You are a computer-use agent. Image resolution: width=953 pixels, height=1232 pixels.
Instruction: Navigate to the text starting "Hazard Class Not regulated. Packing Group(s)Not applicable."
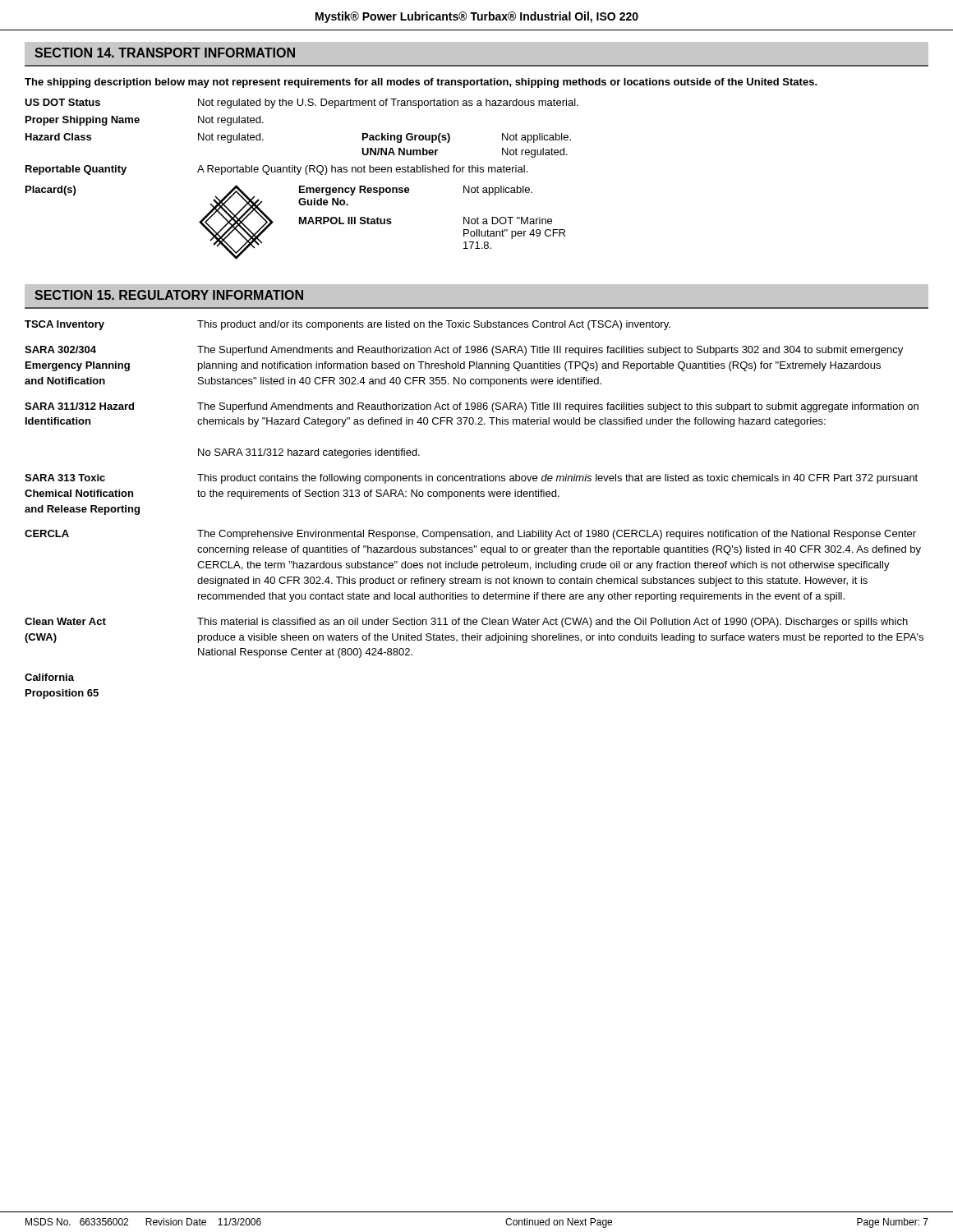click(x=58, y=138)
